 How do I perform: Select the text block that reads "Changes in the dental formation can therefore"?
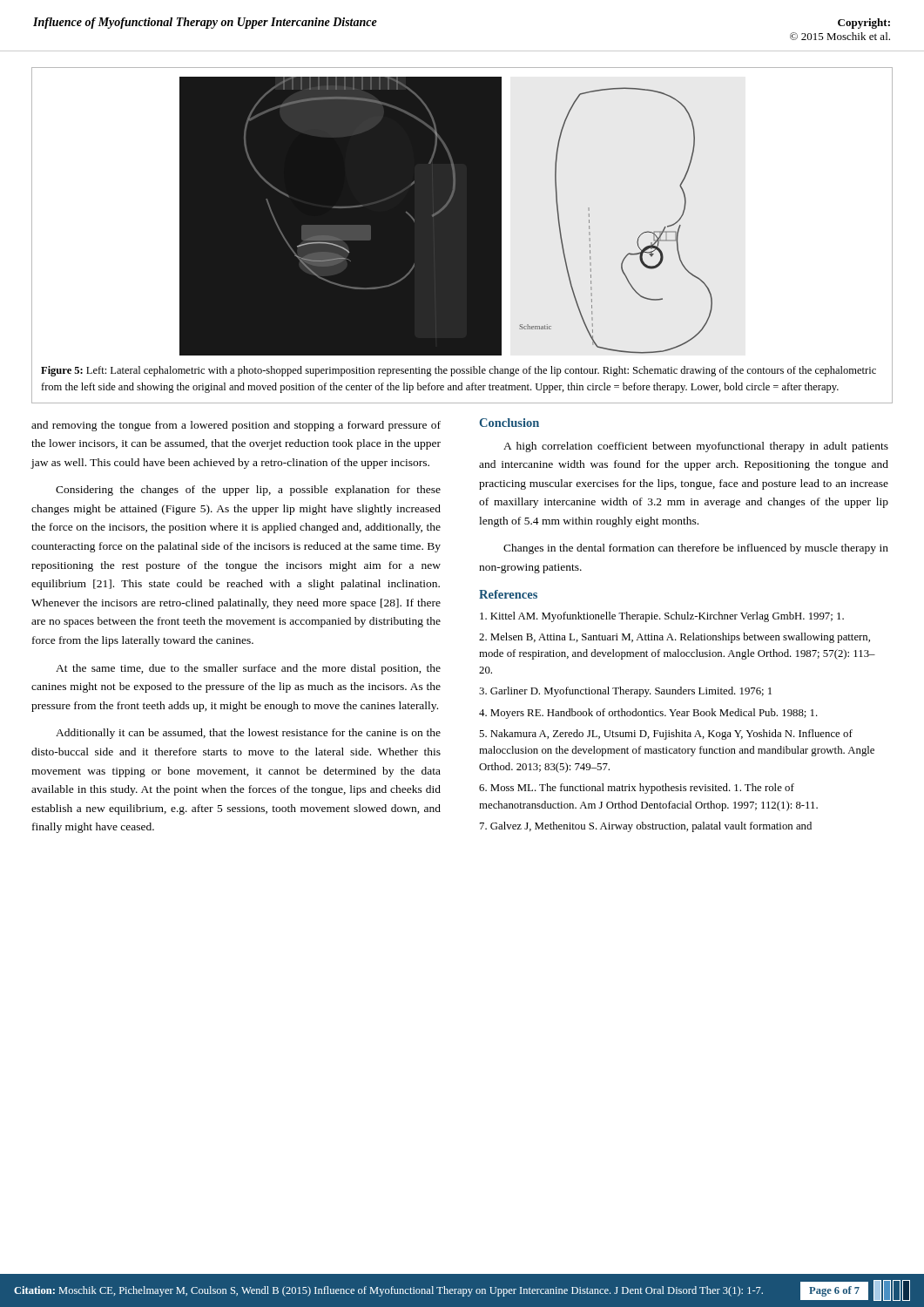tap(684, 557)
